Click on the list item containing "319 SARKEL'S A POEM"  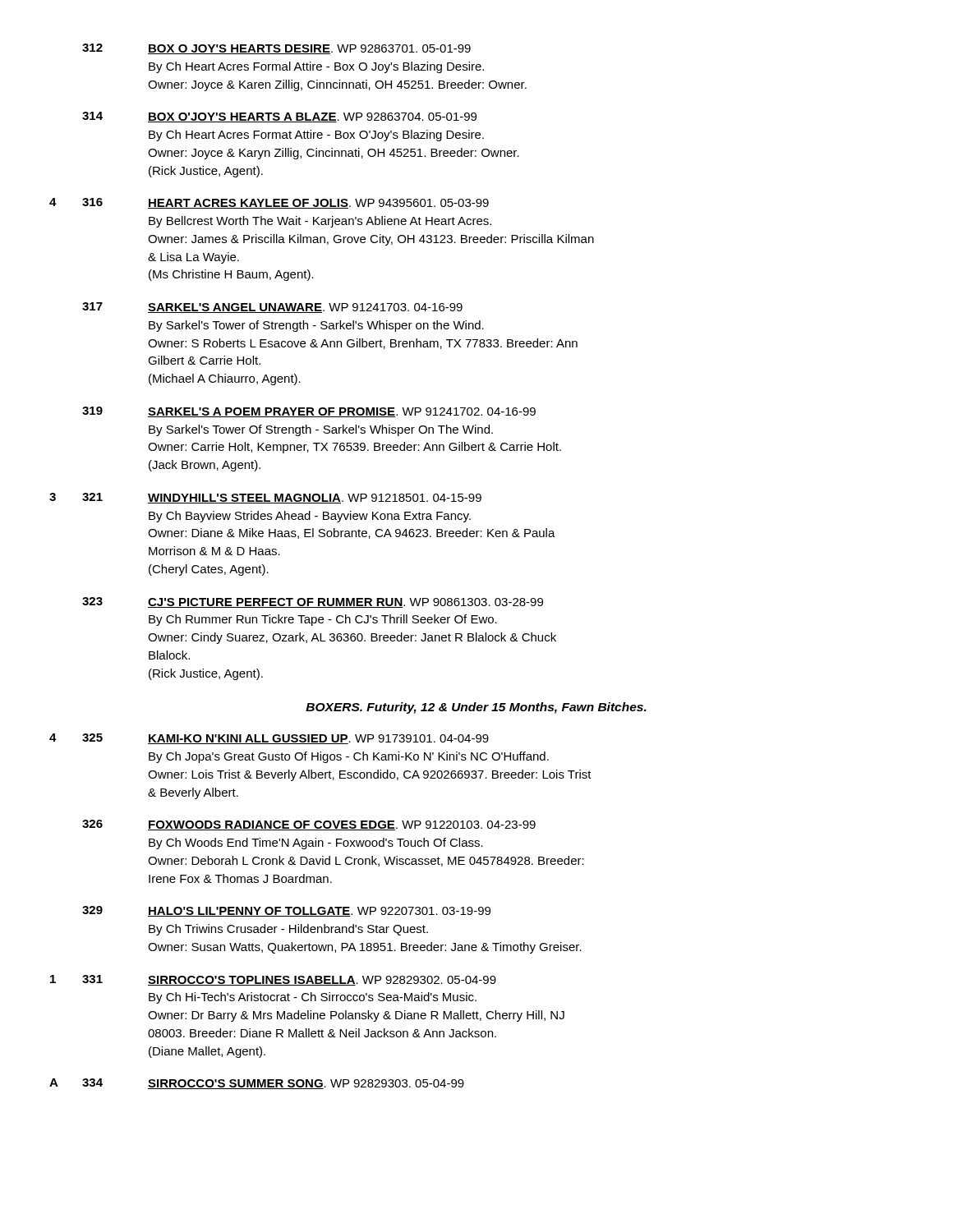[476, 438]
